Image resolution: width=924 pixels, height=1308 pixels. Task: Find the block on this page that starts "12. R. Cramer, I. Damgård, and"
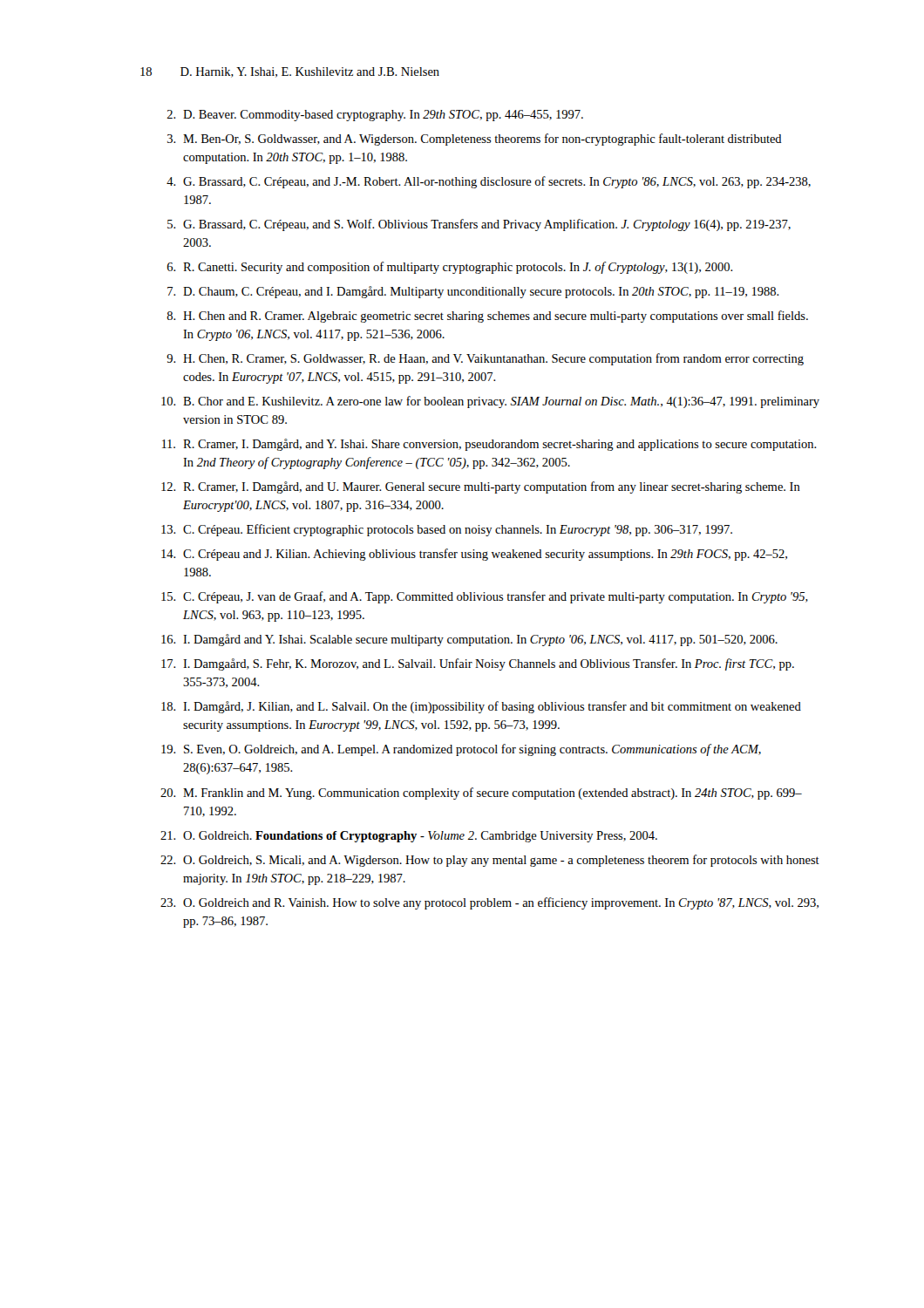point(479,496)
